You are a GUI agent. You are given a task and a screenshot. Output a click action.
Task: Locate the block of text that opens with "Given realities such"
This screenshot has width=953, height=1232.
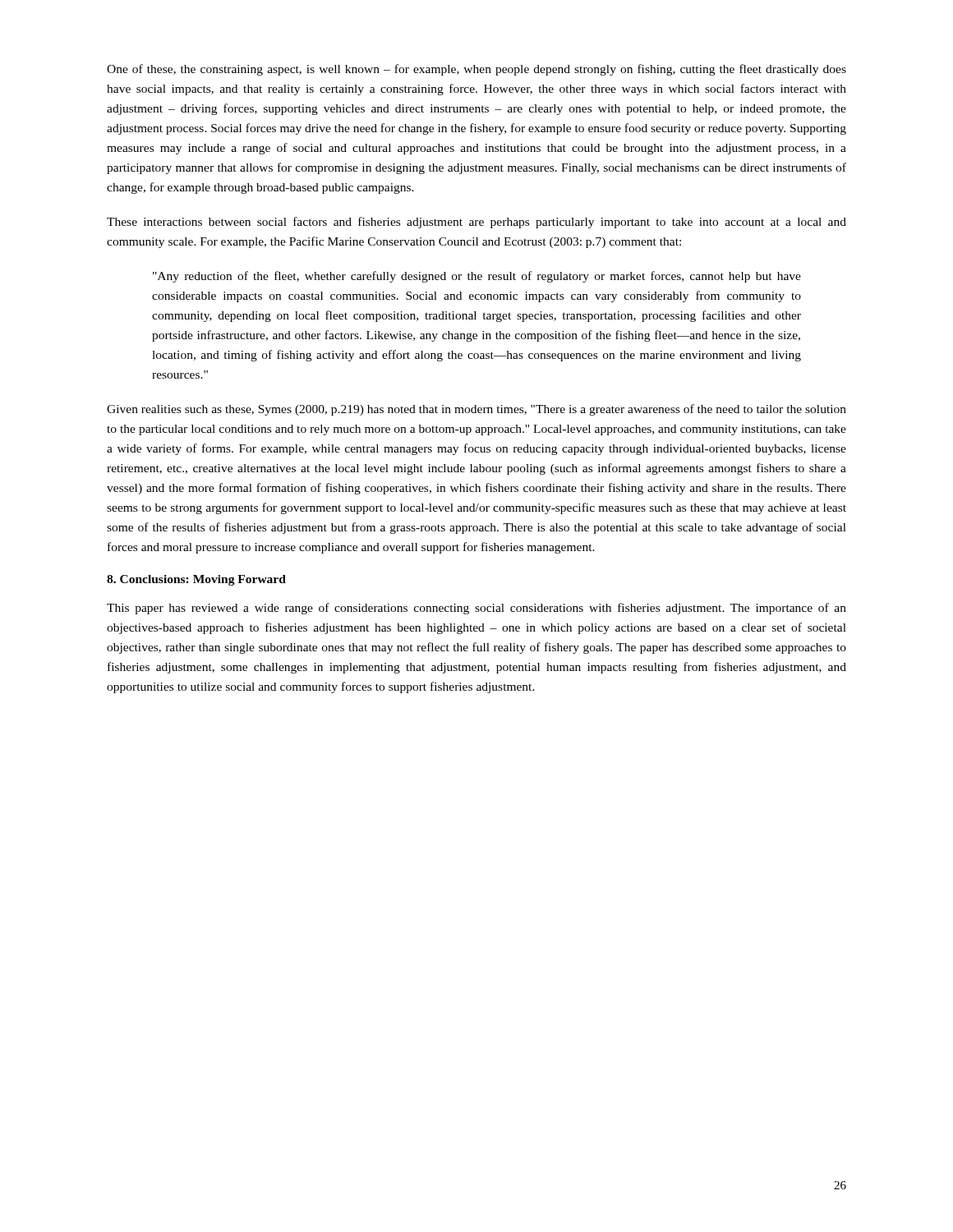coord(476,478)
